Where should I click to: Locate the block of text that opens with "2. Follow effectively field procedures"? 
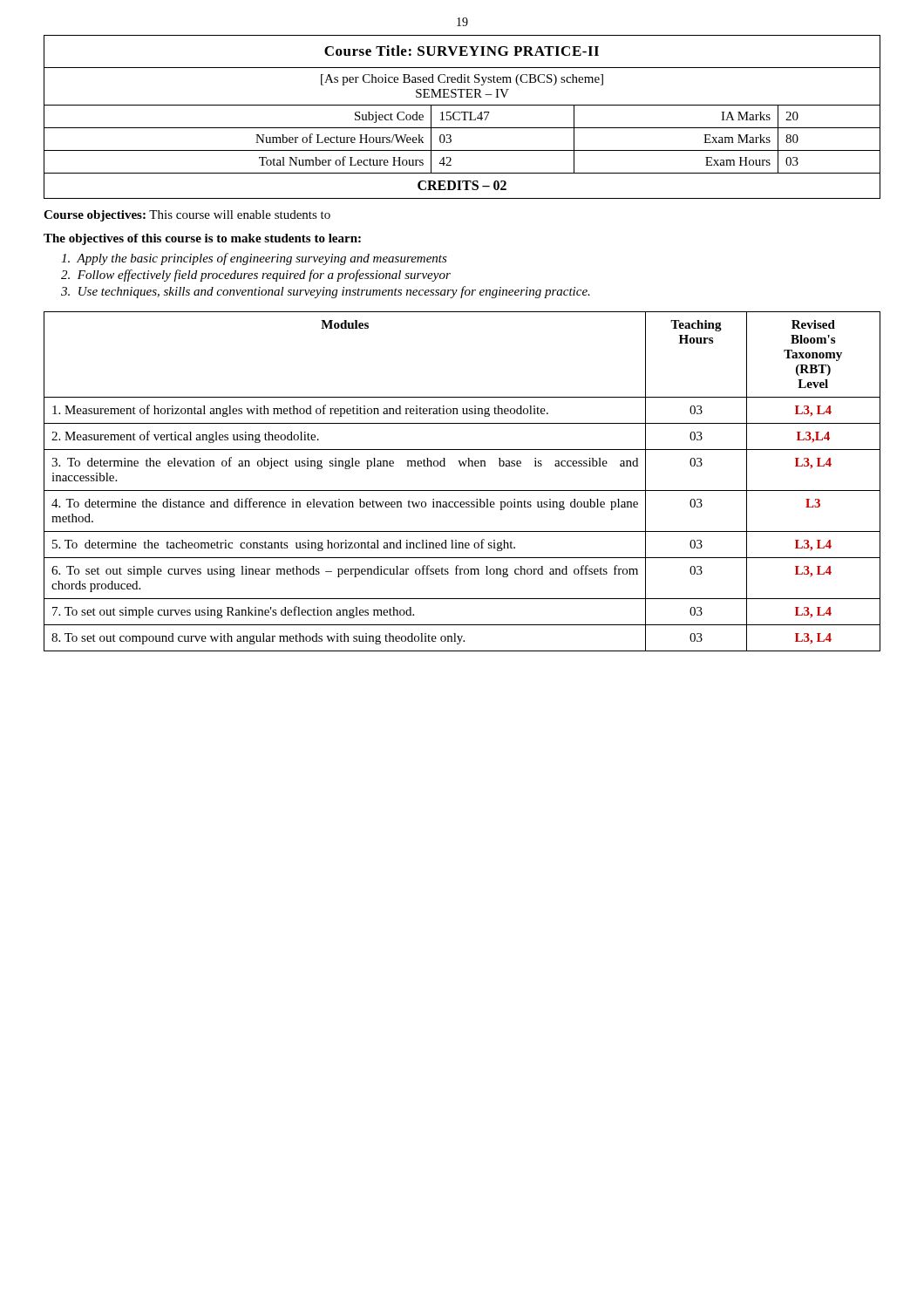[256, 275]
